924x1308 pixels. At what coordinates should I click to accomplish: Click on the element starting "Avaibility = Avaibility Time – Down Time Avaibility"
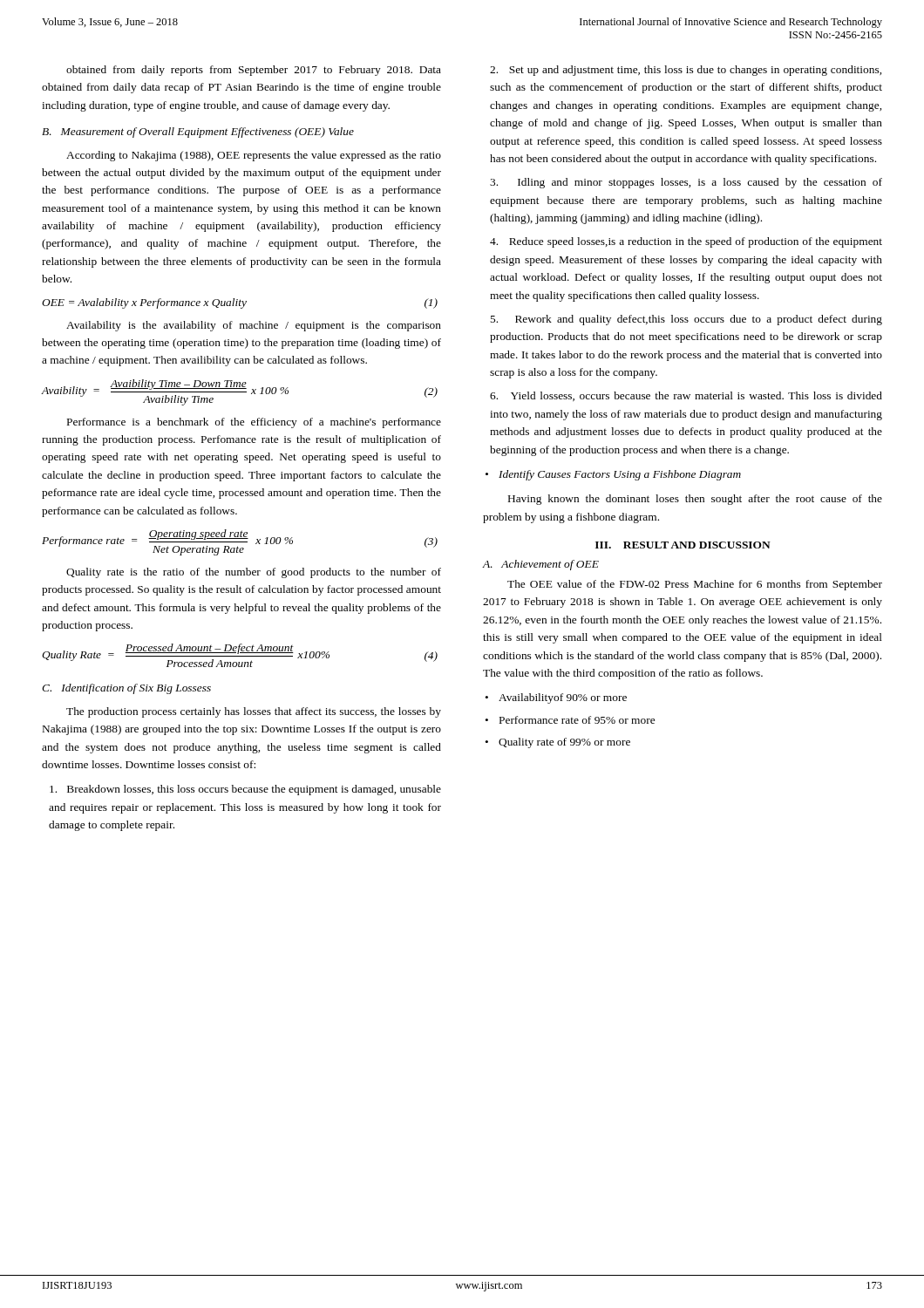pos(241,391)
